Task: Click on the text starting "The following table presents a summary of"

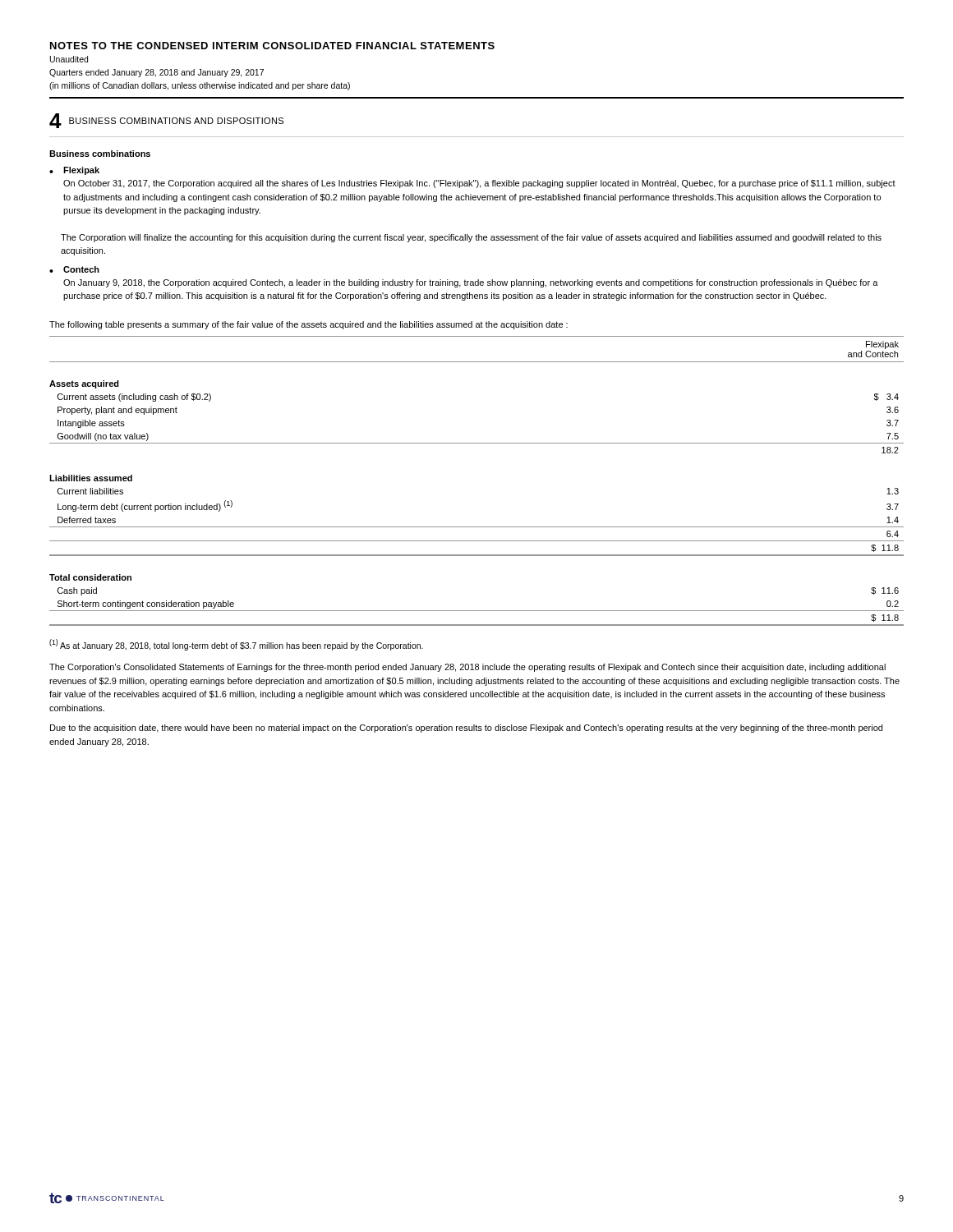Action: [309, 324]
